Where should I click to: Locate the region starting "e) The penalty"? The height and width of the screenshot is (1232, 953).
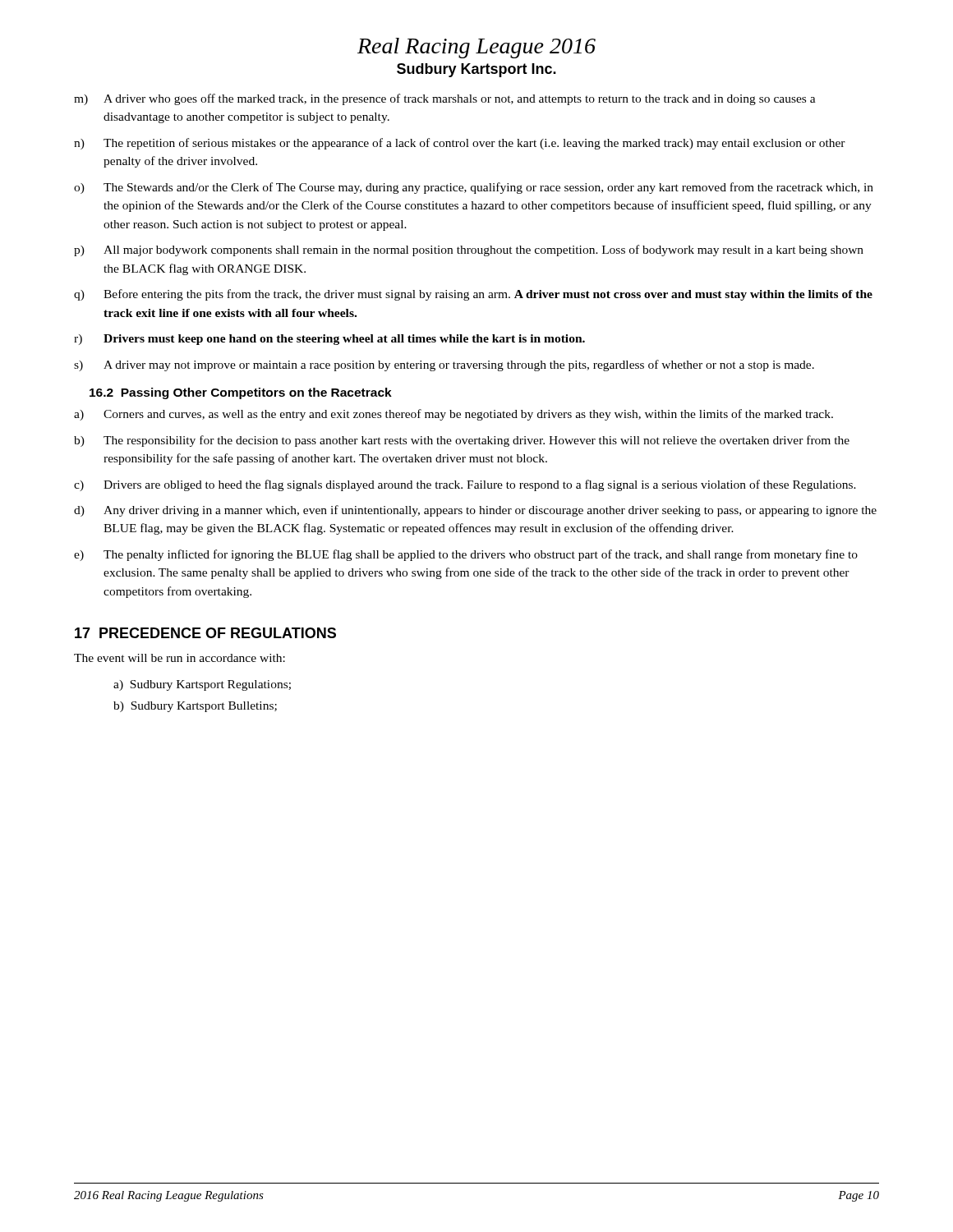pos(476,573)
